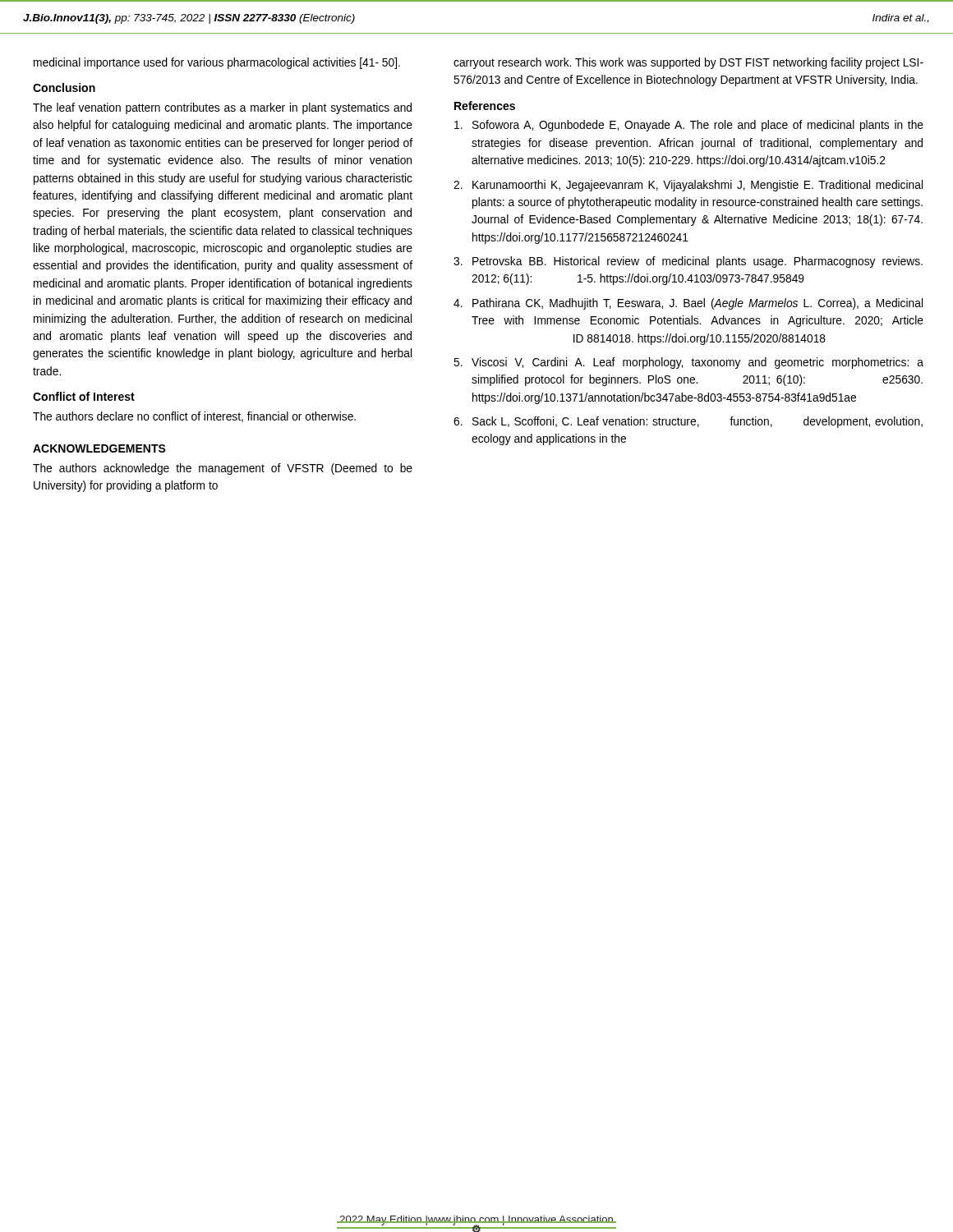Click on the text block with the text "The leaf venation pattern contributes"
This screenshot has width=953, height=1232.
(x=223, y=240)
